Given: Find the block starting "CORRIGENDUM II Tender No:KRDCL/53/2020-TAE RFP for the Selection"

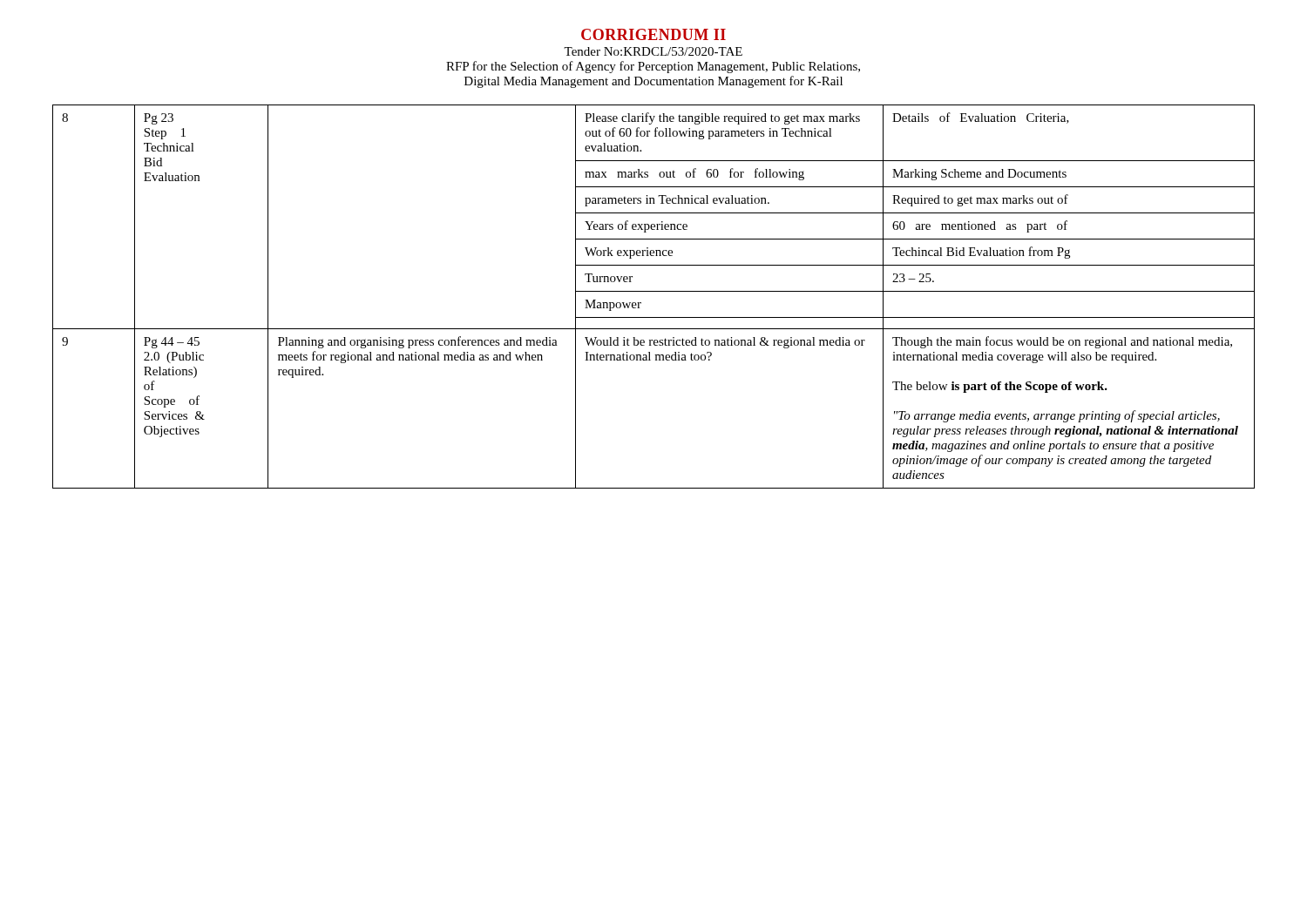Looking at the screenshot, I should click(x=654, y=57).
